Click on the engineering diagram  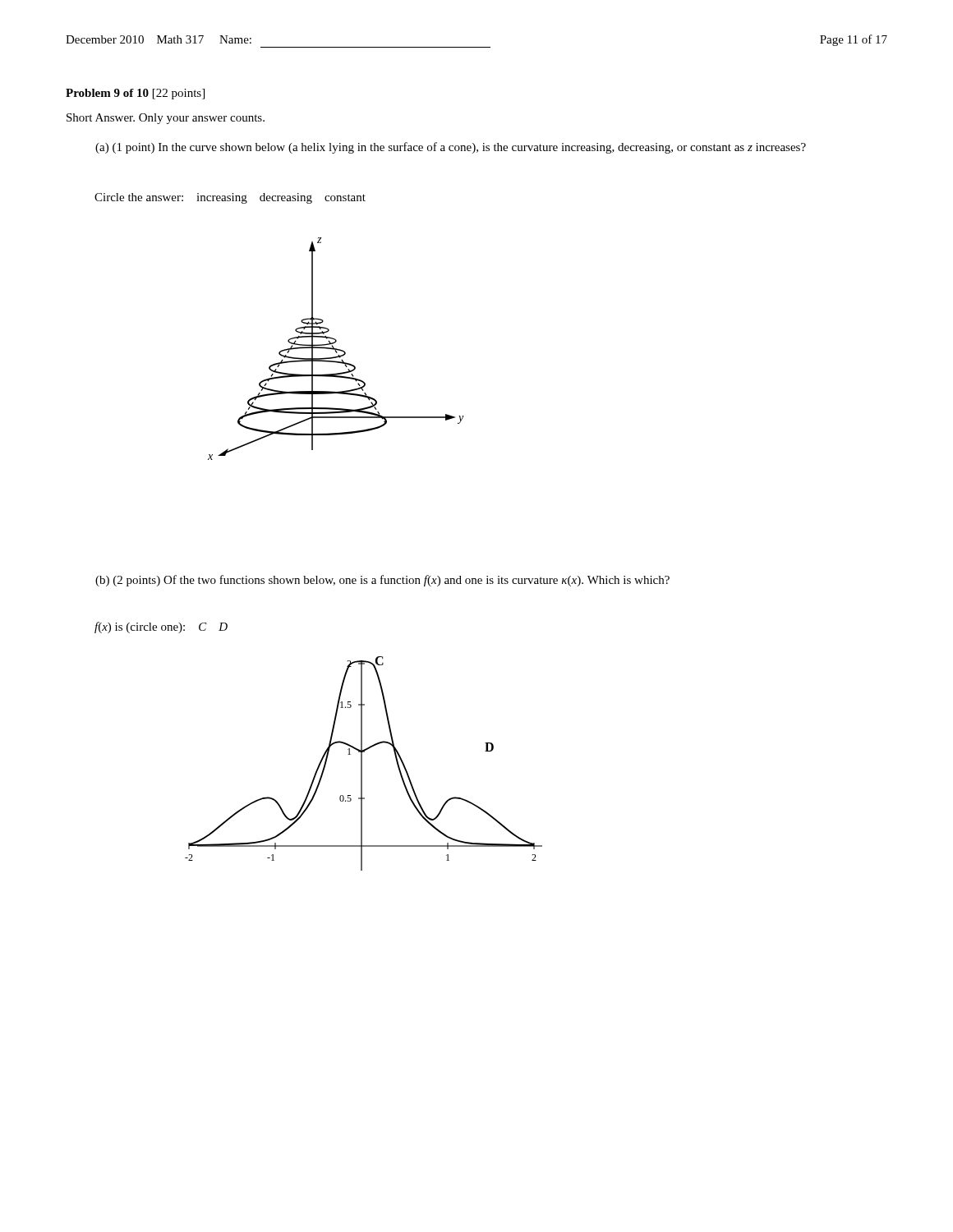click(320, 352)
